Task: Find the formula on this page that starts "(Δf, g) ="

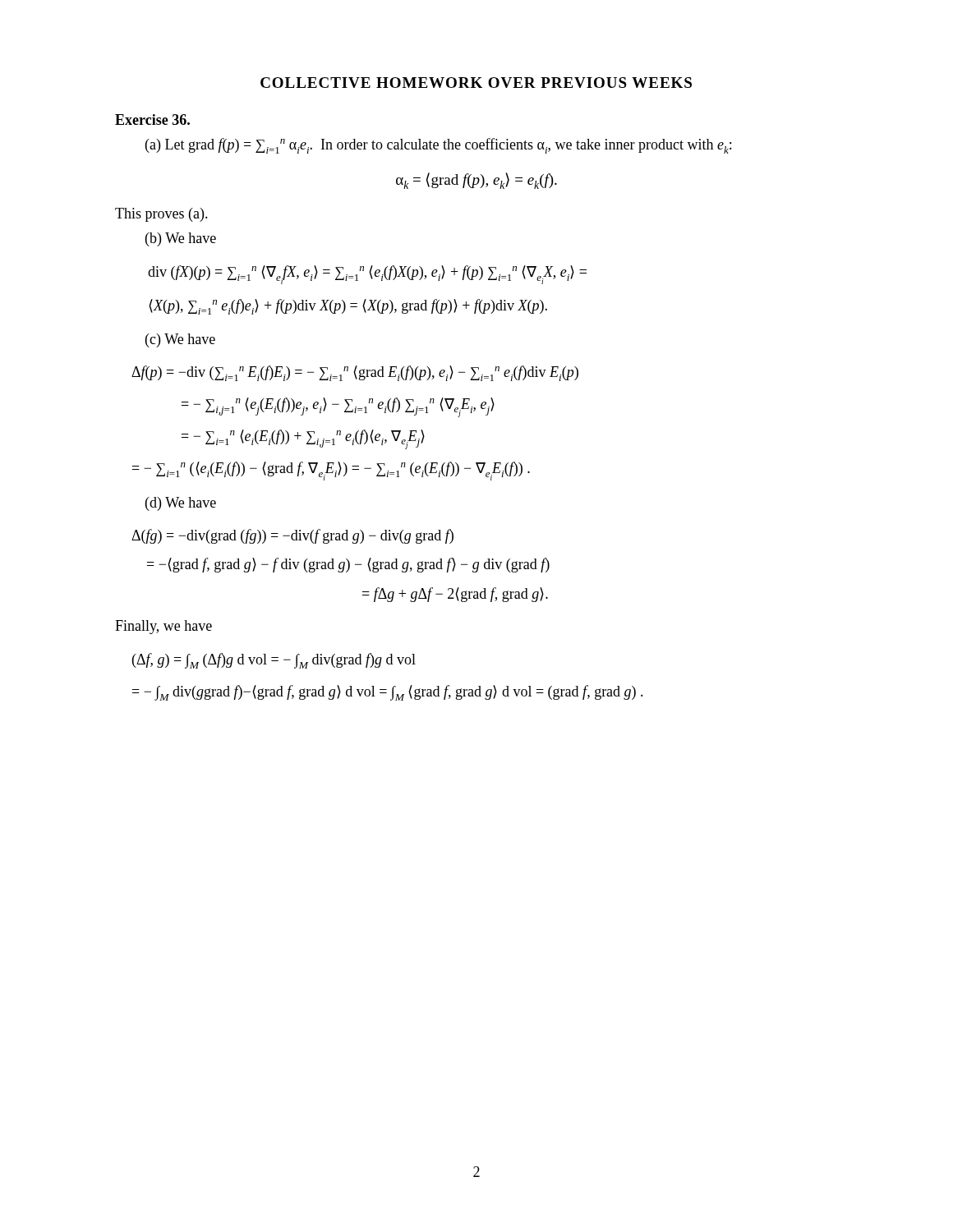Action: pos(485,677)
